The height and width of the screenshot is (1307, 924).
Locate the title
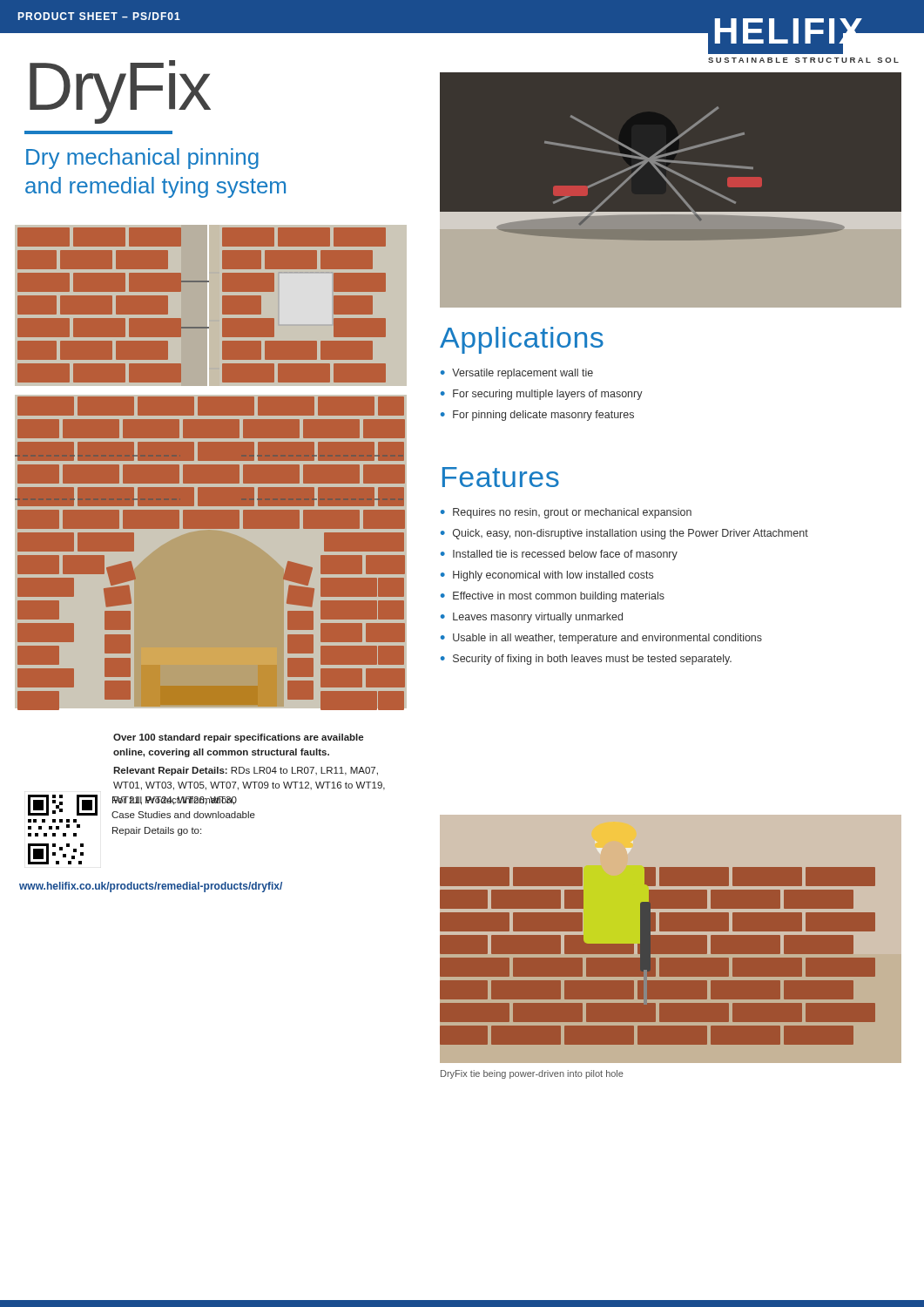pyautogui.click(x=117, y=86)
